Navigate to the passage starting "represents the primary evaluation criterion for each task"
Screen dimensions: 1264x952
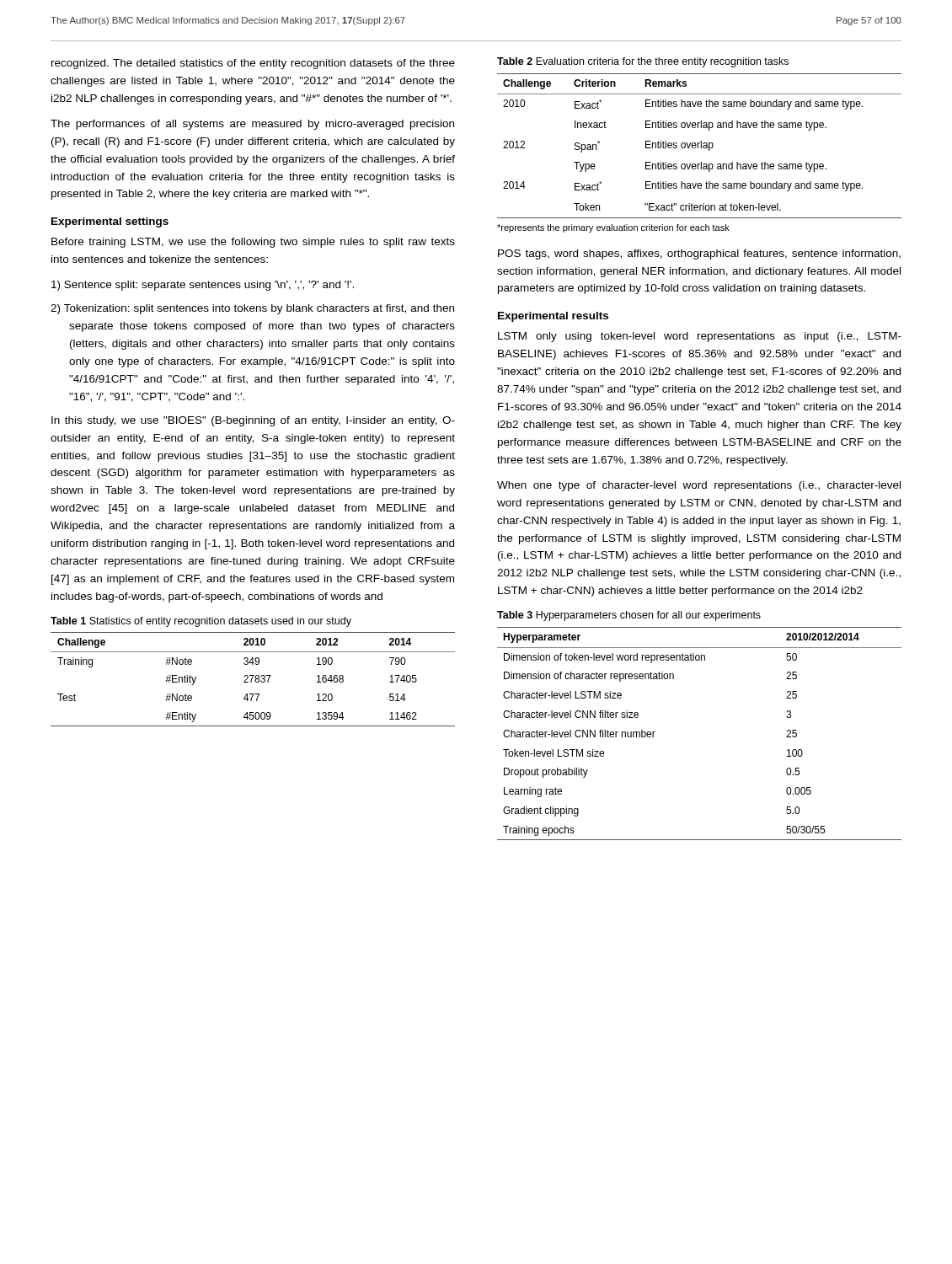[x=613, y=228]
